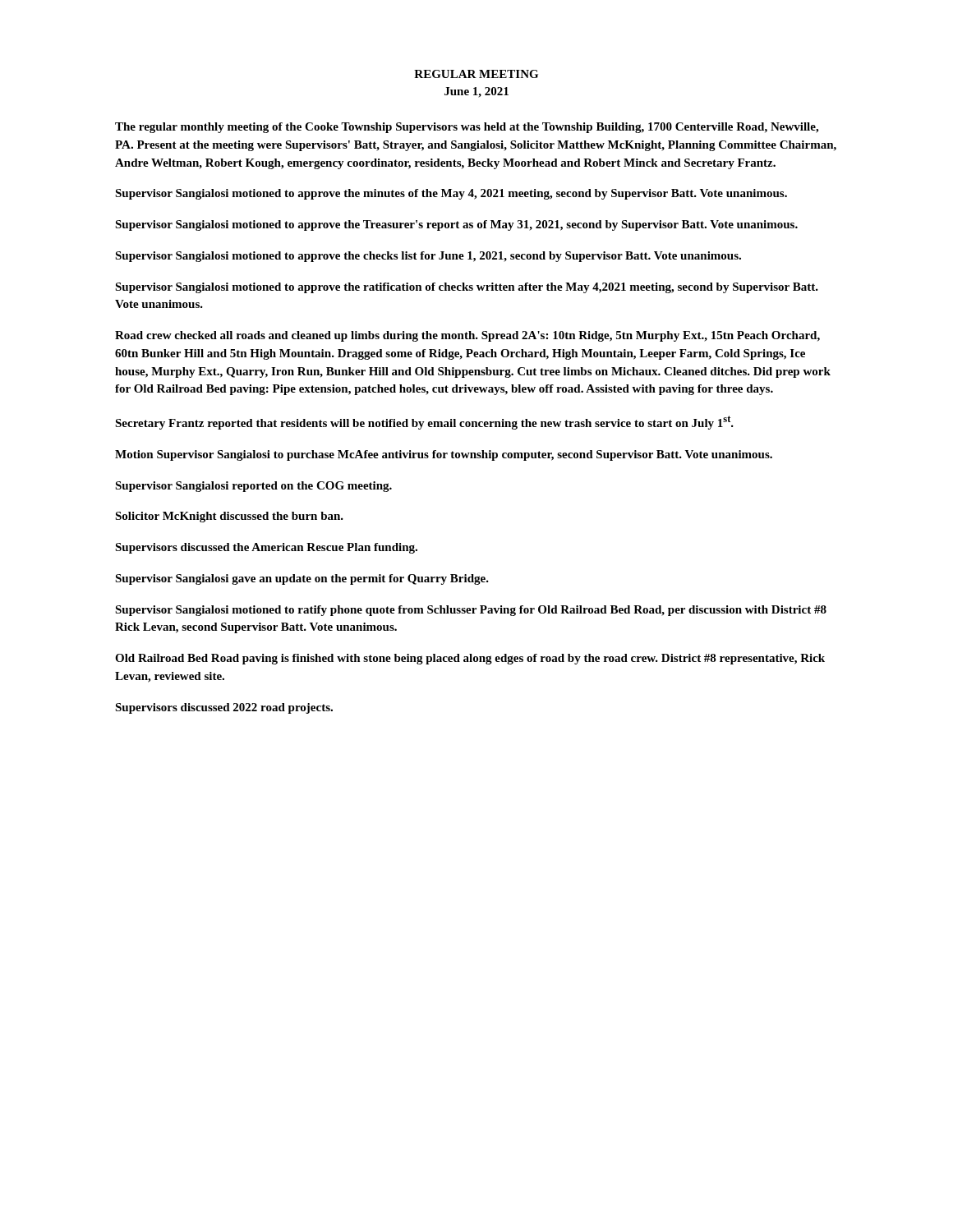This screenshot has width=953, height=1232.
Task: Click on the text starting "Road crew checked"
Action: point(473,362)
